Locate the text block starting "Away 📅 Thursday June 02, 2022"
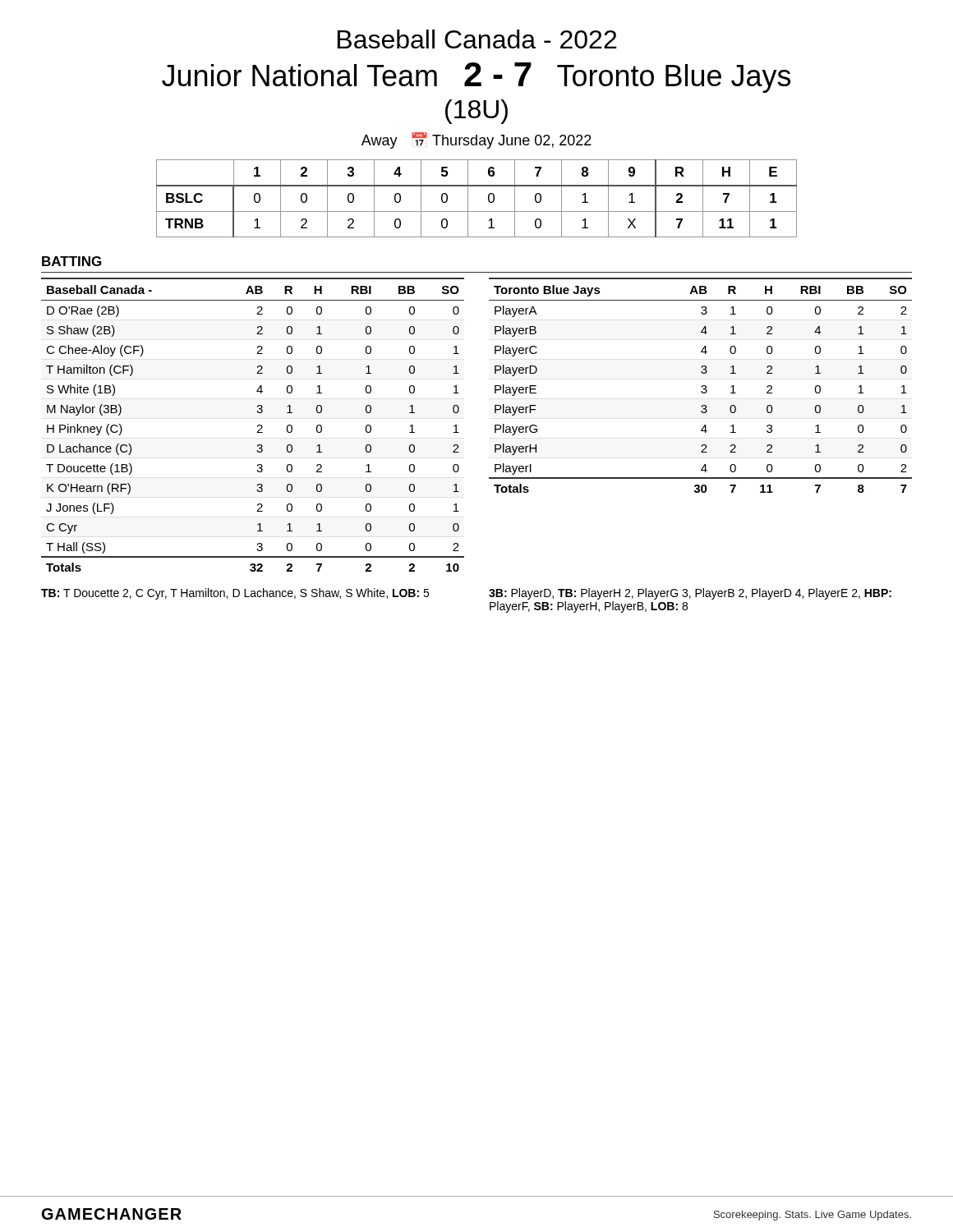The height and width of the screenshot is (1232, 953). click(x=476, y=140)
